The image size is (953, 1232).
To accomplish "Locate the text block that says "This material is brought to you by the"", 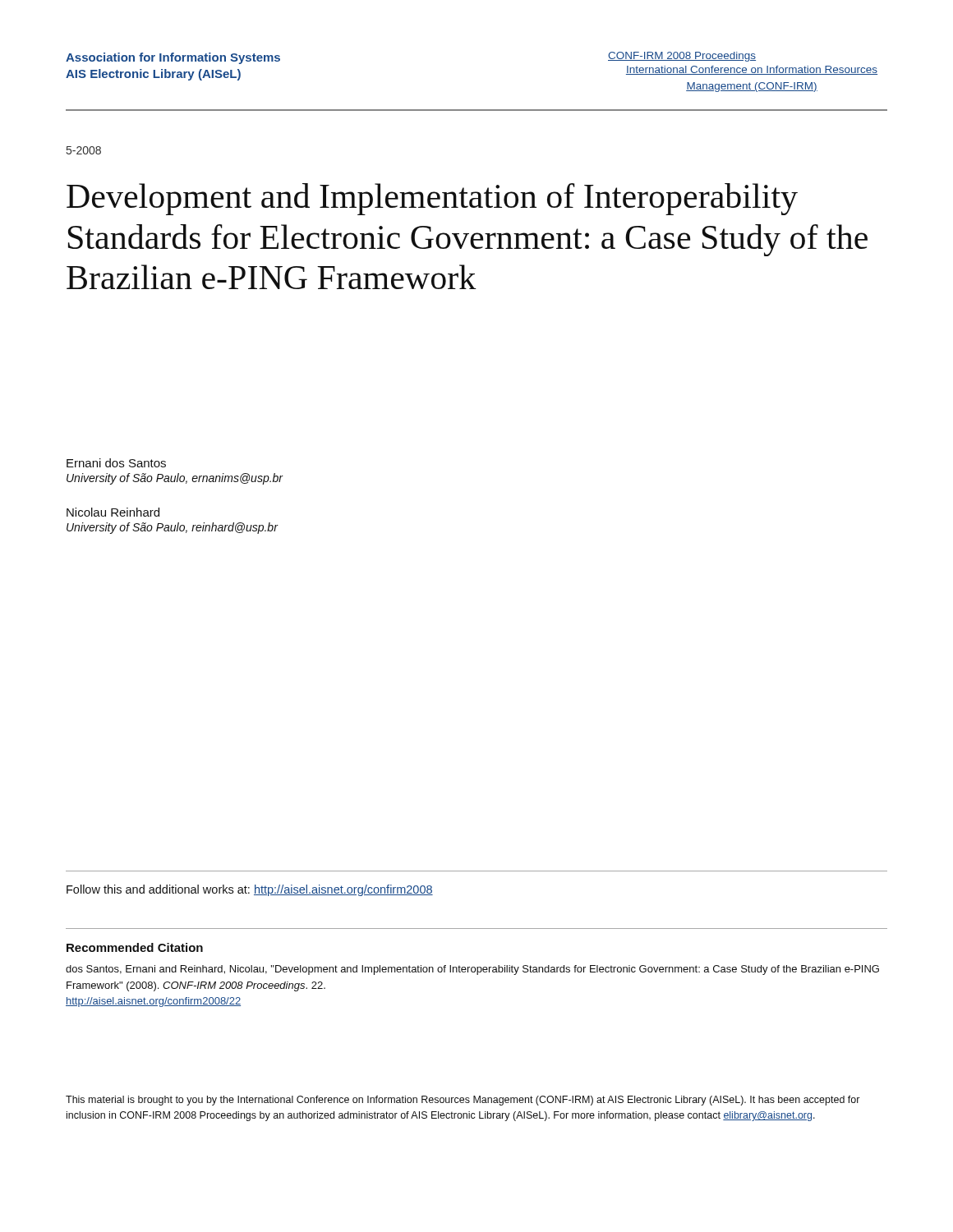I will click(463, 1108).
